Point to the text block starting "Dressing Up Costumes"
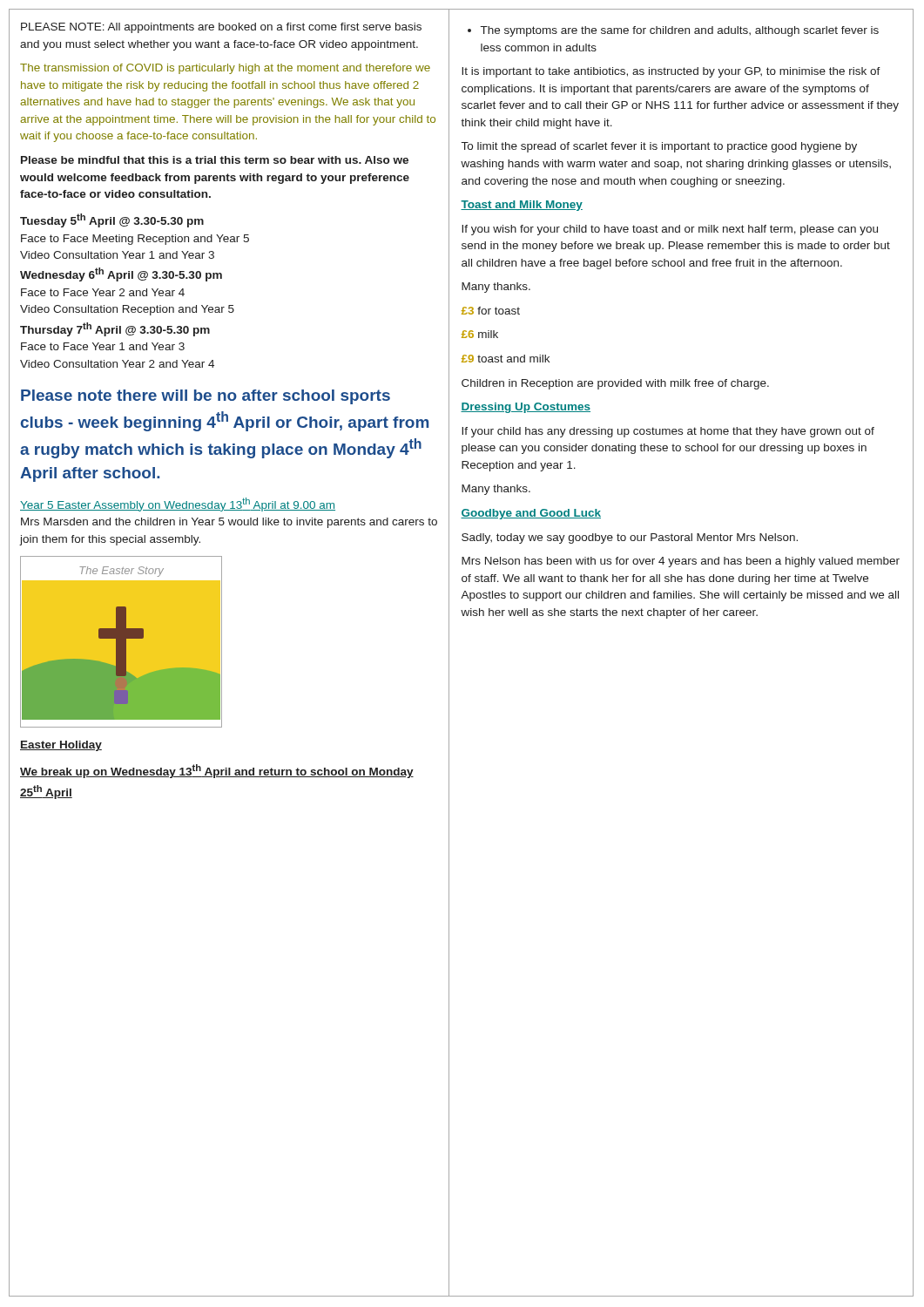 (526, 408)
